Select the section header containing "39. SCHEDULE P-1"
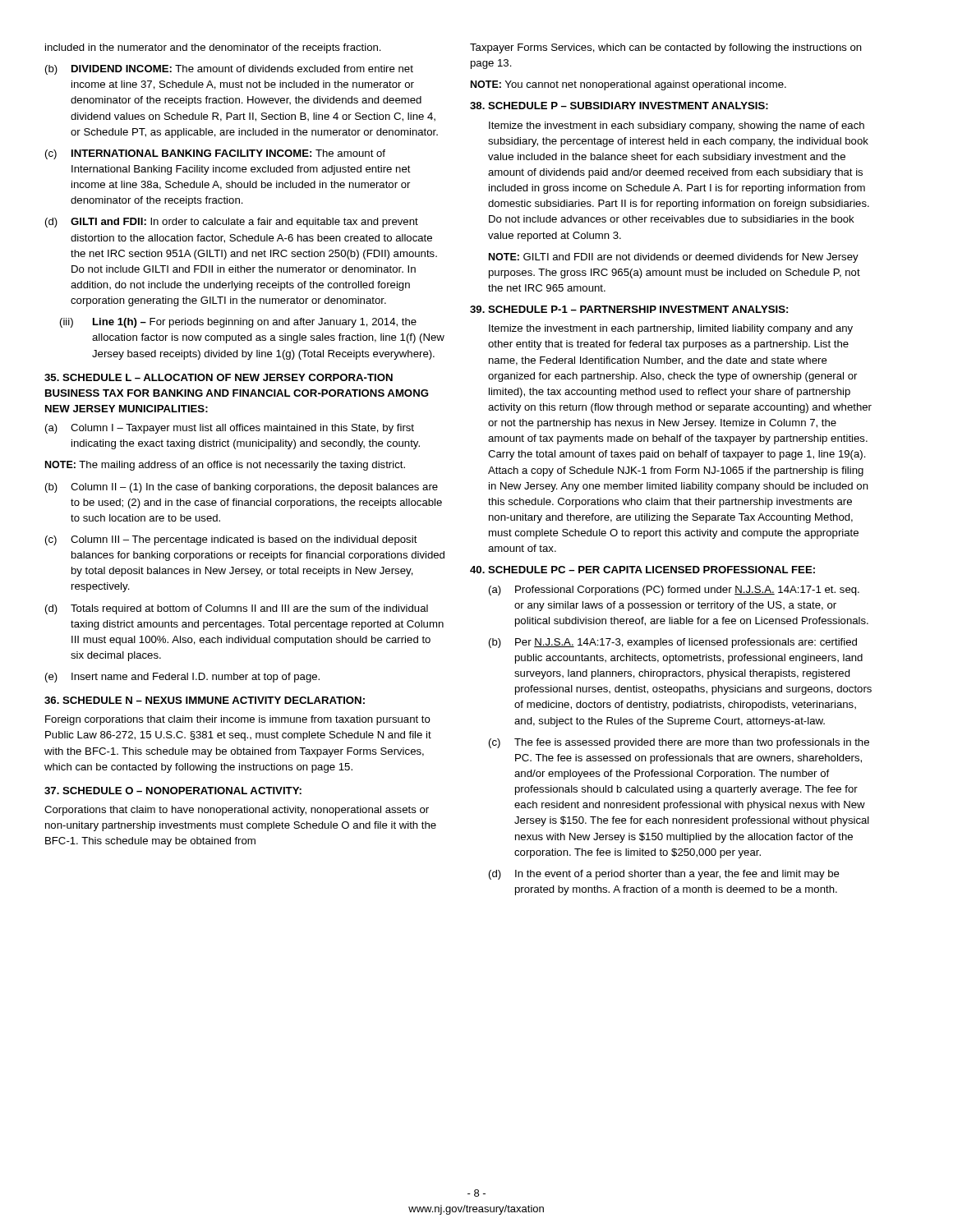The width and height of the screenshot is (953, 1232). tap(629, 309)
